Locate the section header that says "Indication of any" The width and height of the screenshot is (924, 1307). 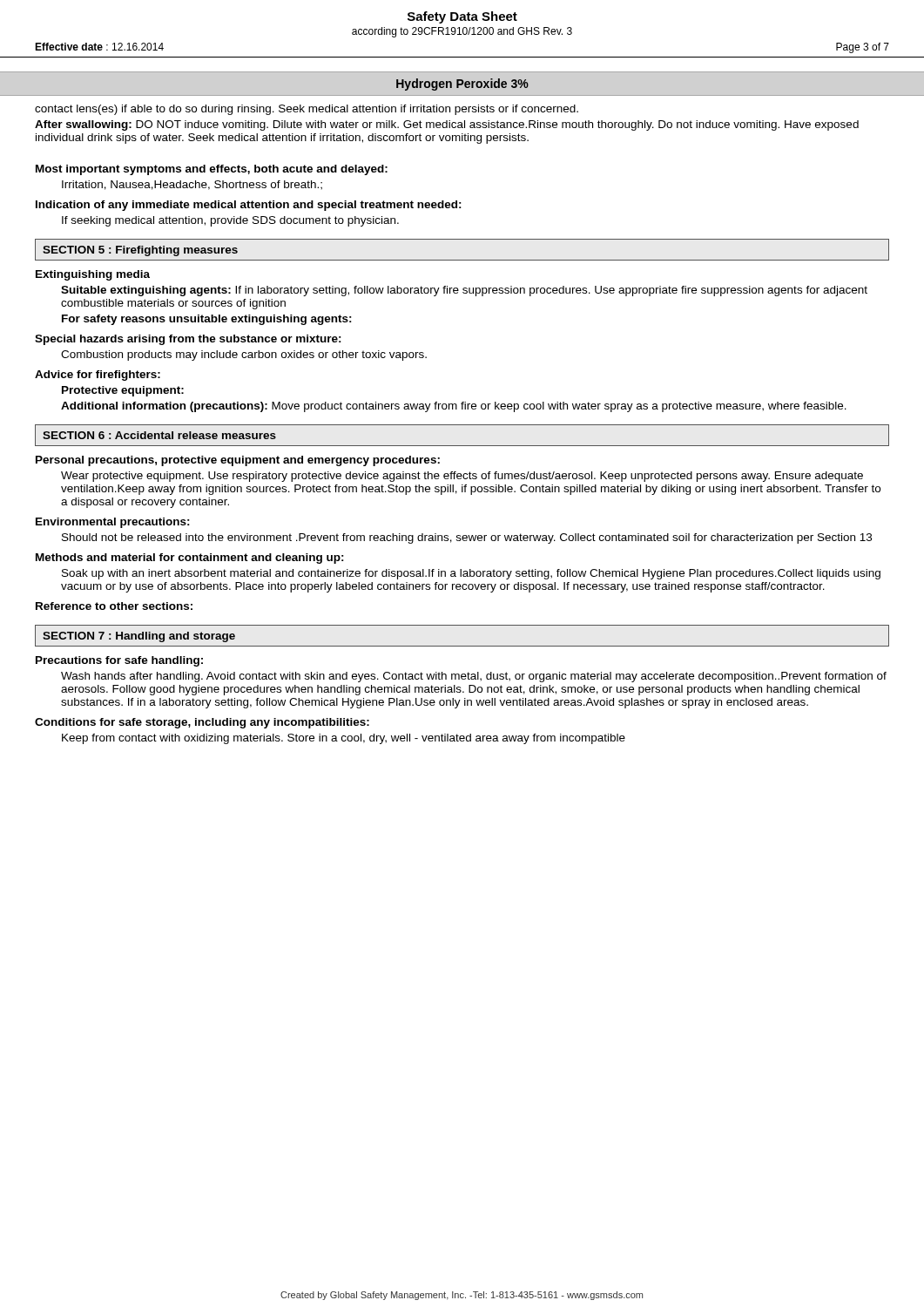pyautogui.click(x=248, y=204)
